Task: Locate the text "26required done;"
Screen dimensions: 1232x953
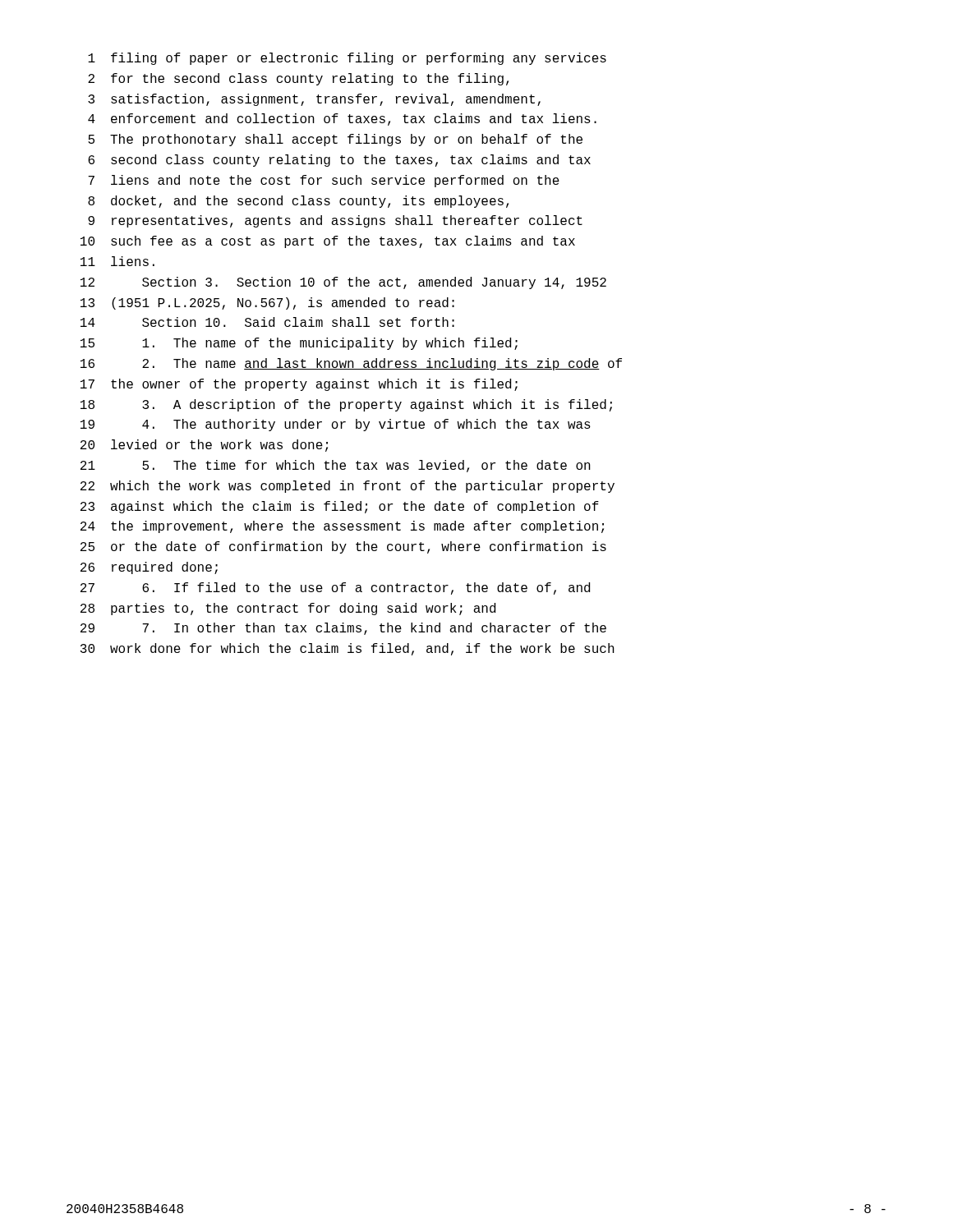Action: (143, 569)
